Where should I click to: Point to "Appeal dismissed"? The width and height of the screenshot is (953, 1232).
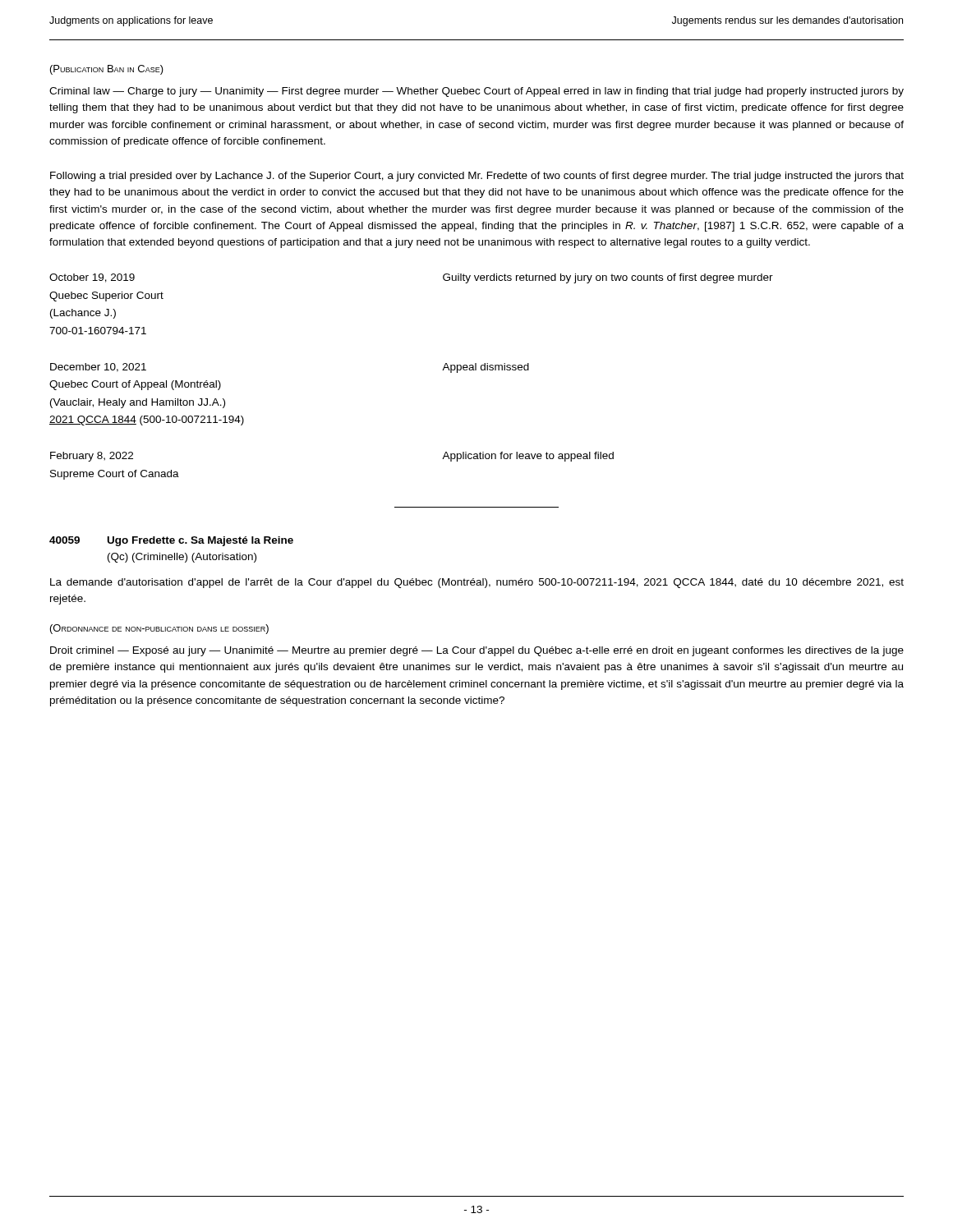tap(486, 366)
